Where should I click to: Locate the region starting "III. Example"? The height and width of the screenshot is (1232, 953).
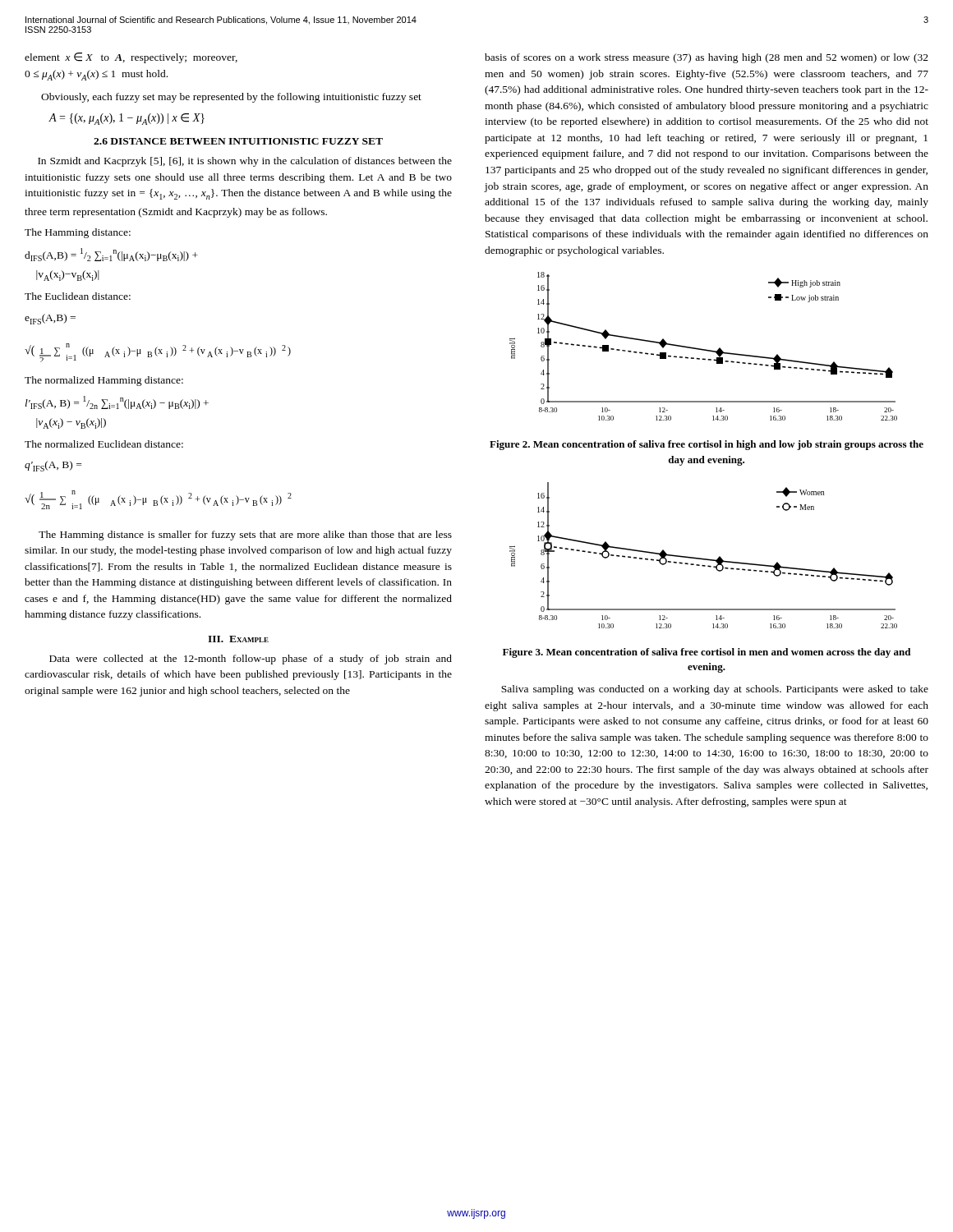[x=238, y=639]
